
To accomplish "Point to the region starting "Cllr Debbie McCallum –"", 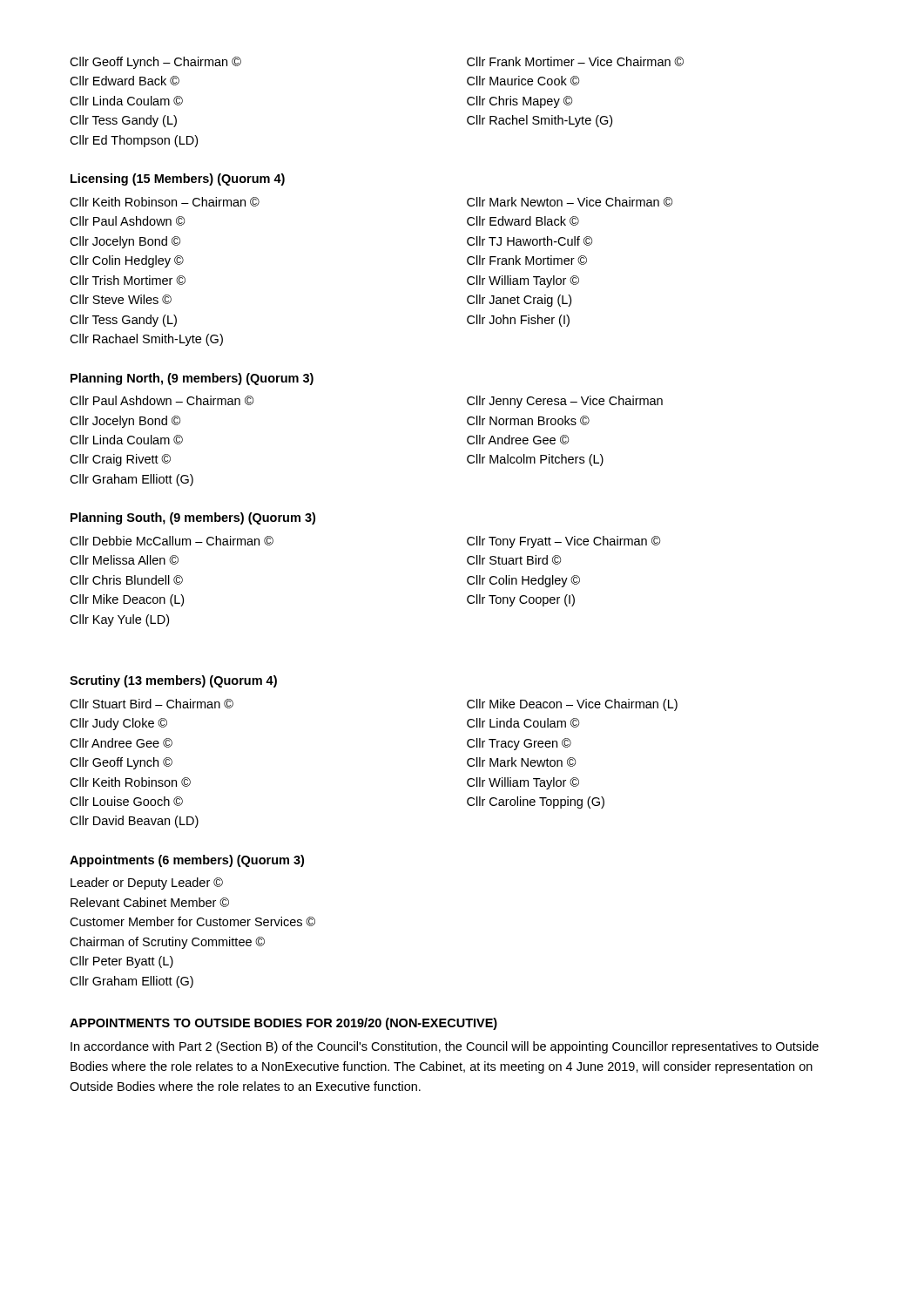I will 462,580.
